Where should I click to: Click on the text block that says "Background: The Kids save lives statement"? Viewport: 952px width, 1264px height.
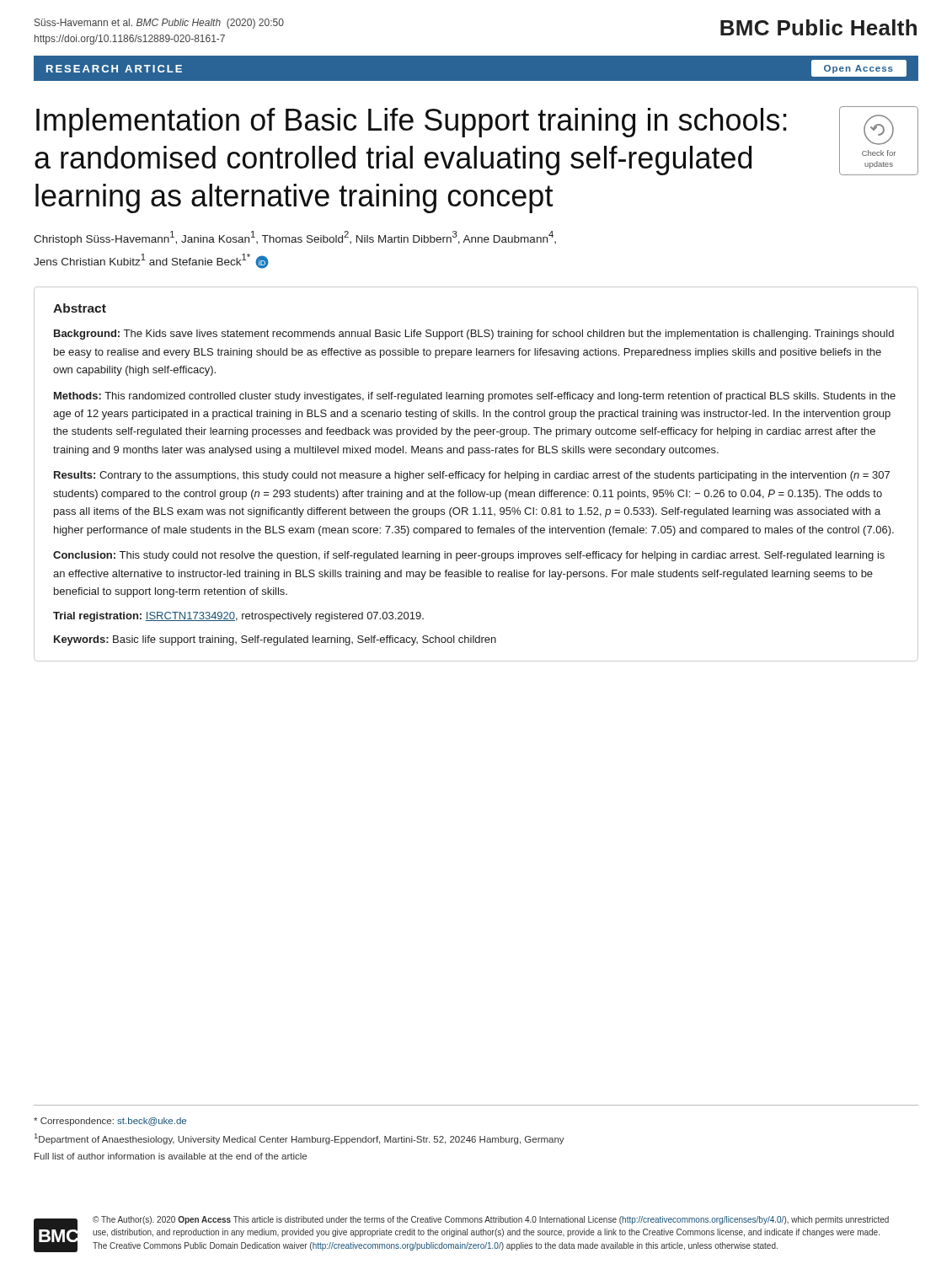[474, 352]
